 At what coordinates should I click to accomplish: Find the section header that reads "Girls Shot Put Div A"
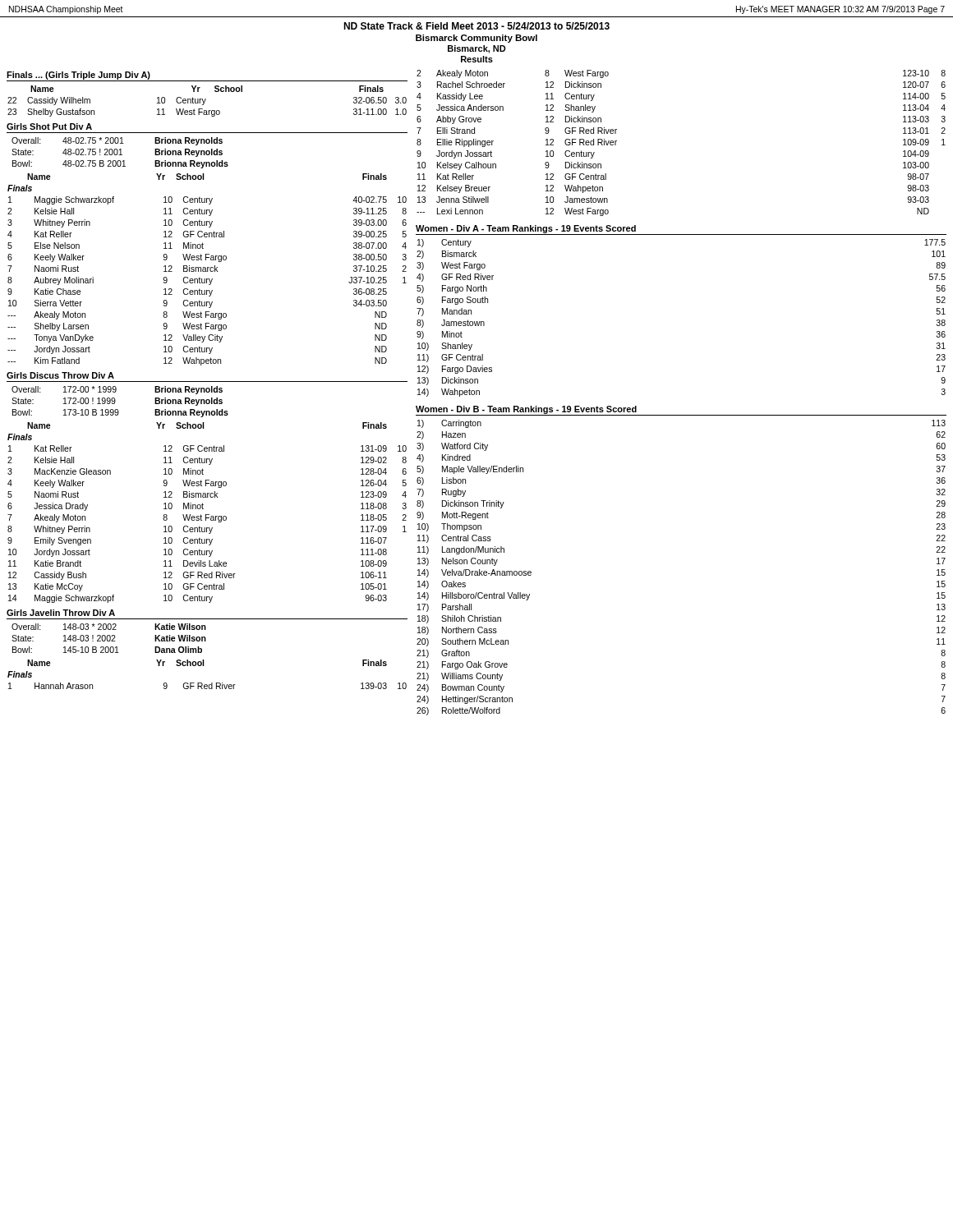coord(49,127)
